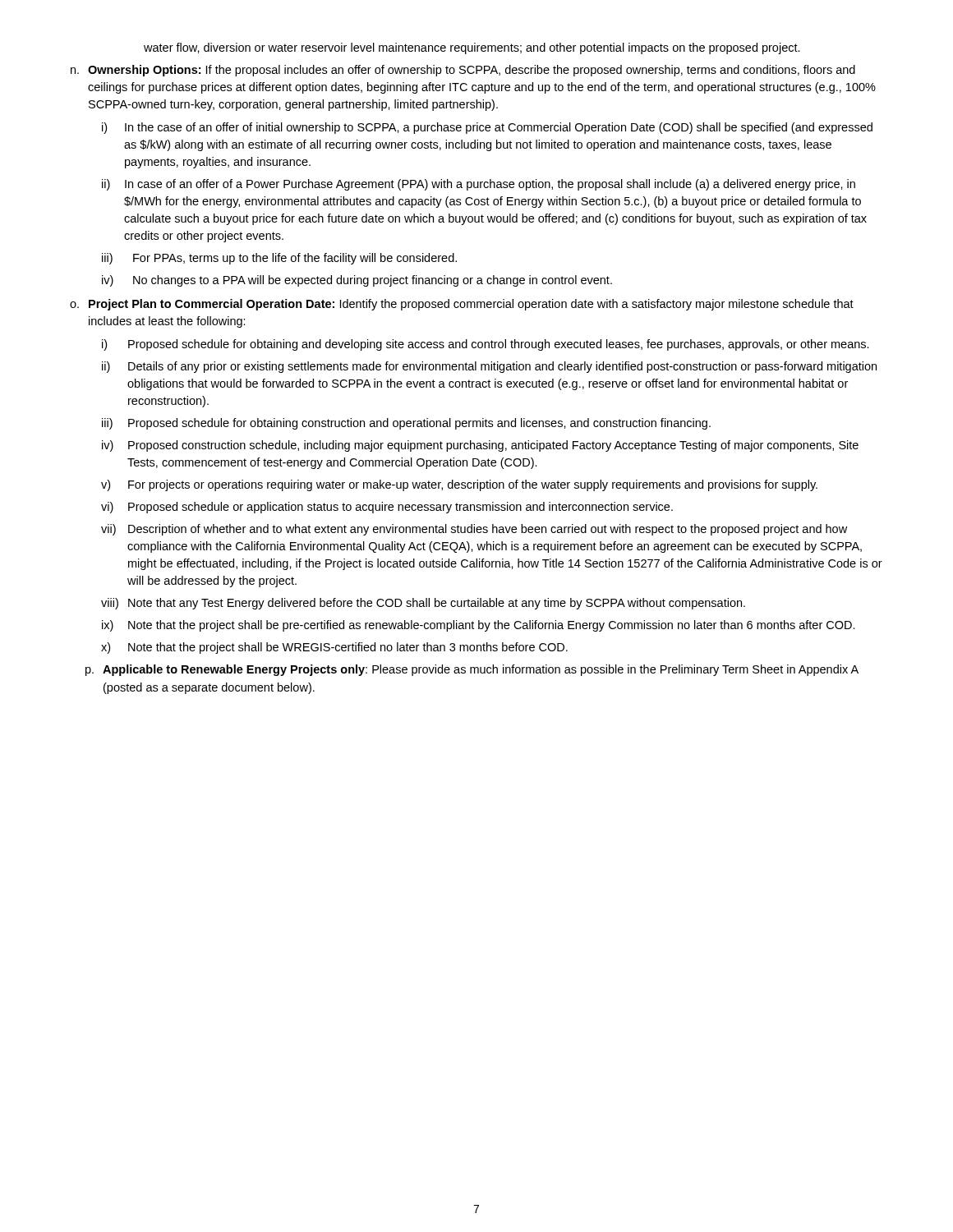Click on the list item containing "o. Project Plan to Commercial Operation Date: Identify"
This screenshot has height=1232, width=953.
tap(476, 313)
